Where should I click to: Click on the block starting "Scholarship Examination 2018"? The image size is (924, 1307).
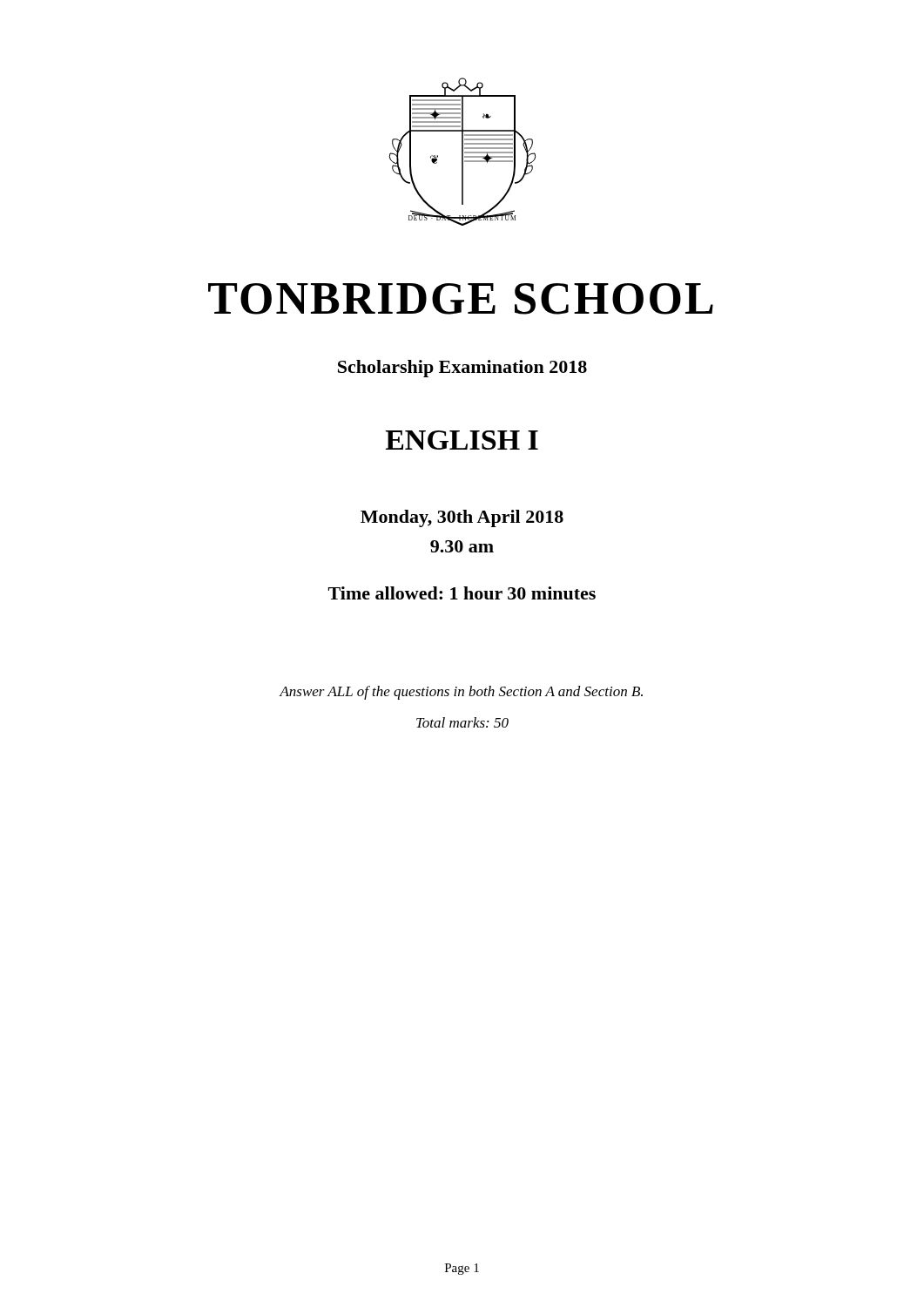[x=462, y=366]
